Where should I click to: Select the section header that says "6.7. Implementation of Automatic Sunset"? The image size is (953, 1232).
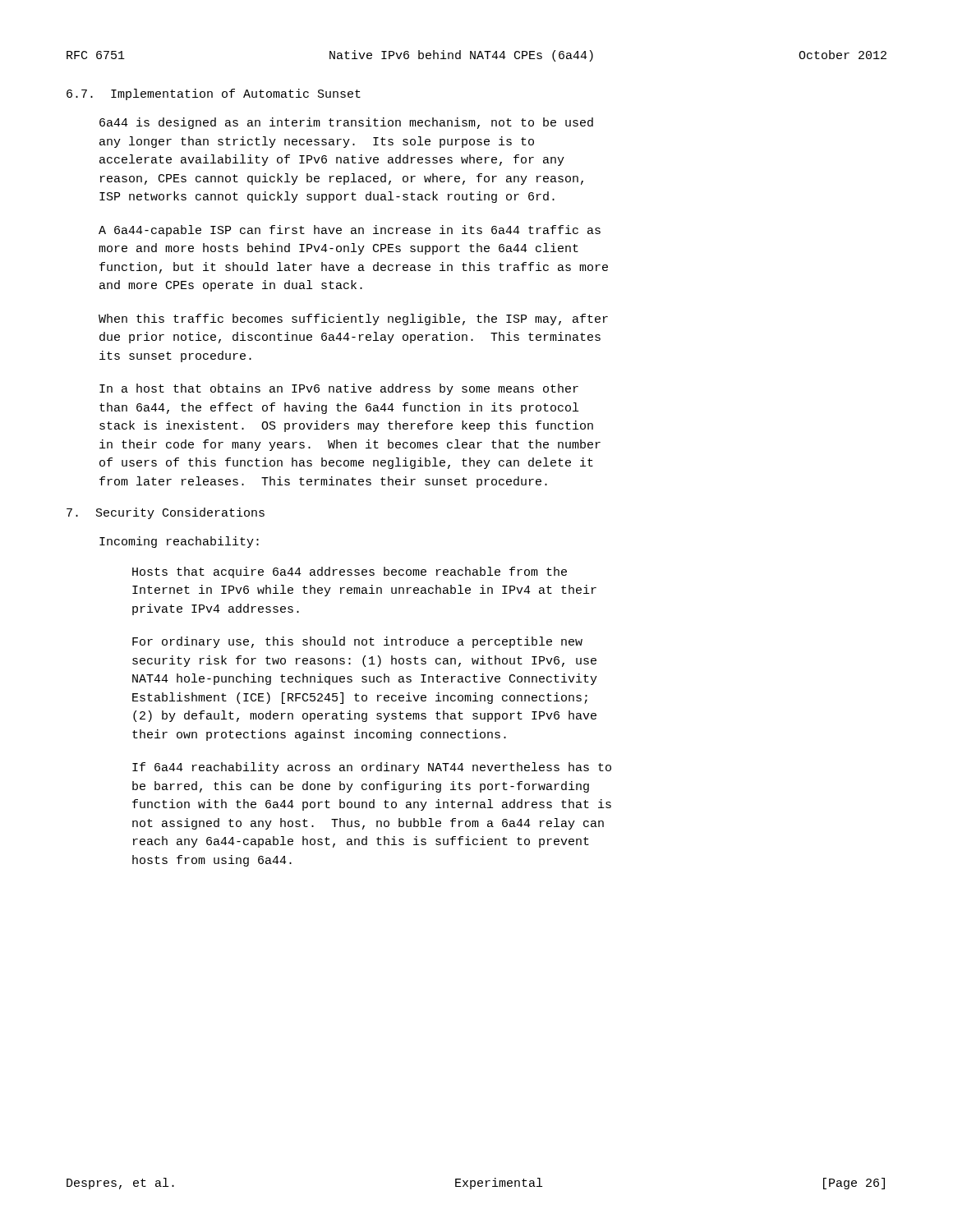click(214, 95)
